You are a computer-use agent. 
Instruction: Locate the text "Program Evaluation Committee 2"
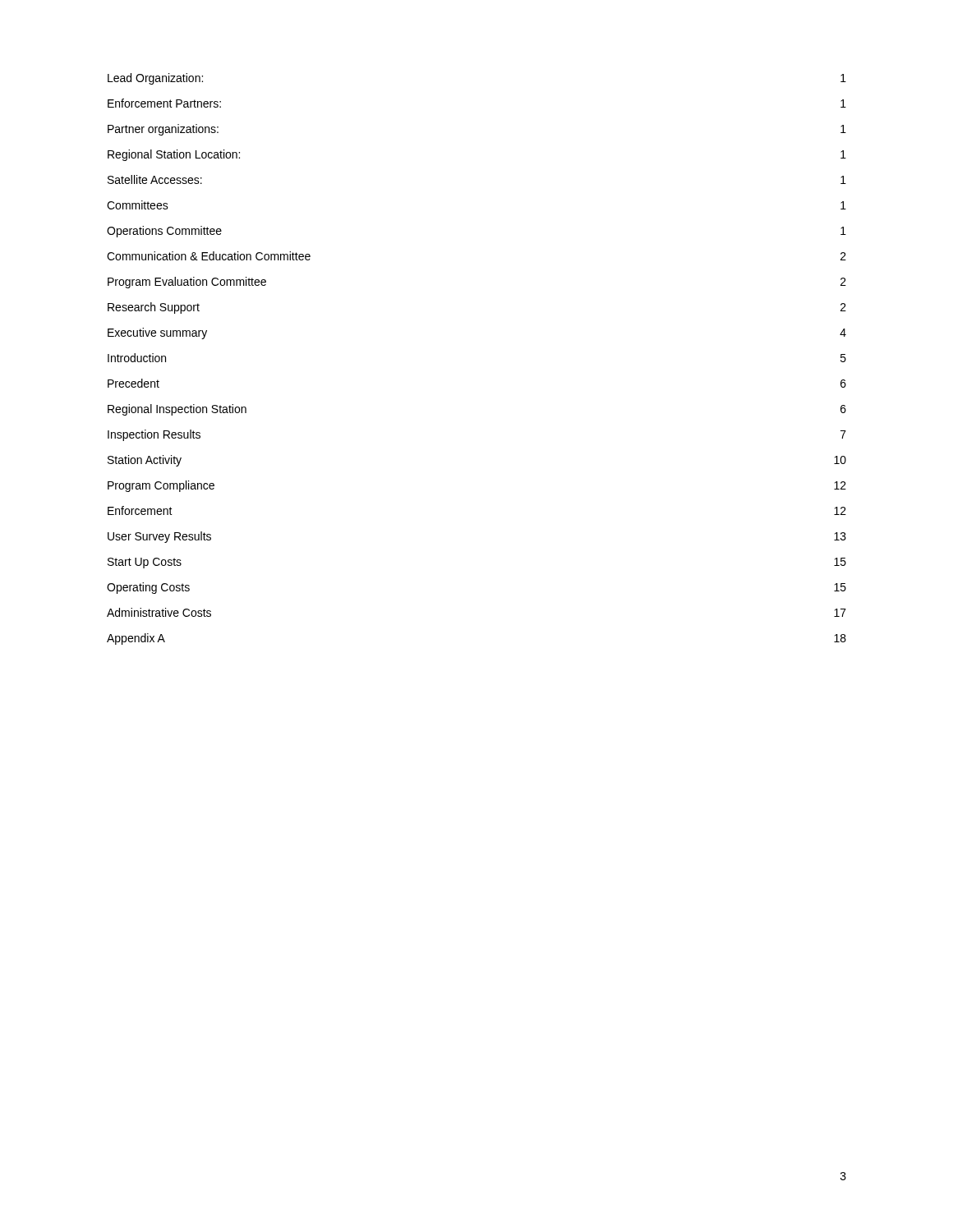point(188,282)
